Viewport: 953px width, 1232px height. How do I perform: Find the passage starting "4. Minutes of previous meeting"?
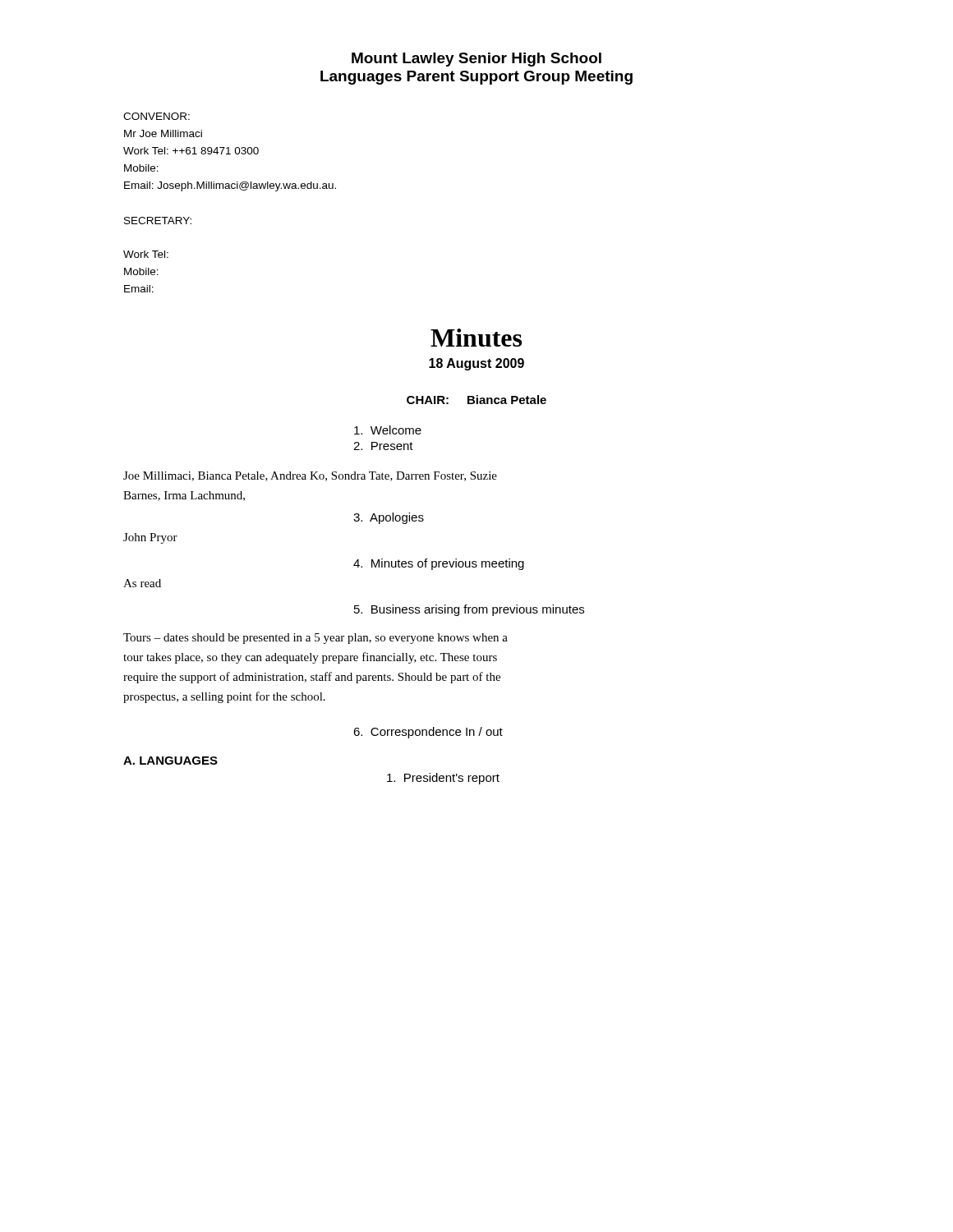439,563
